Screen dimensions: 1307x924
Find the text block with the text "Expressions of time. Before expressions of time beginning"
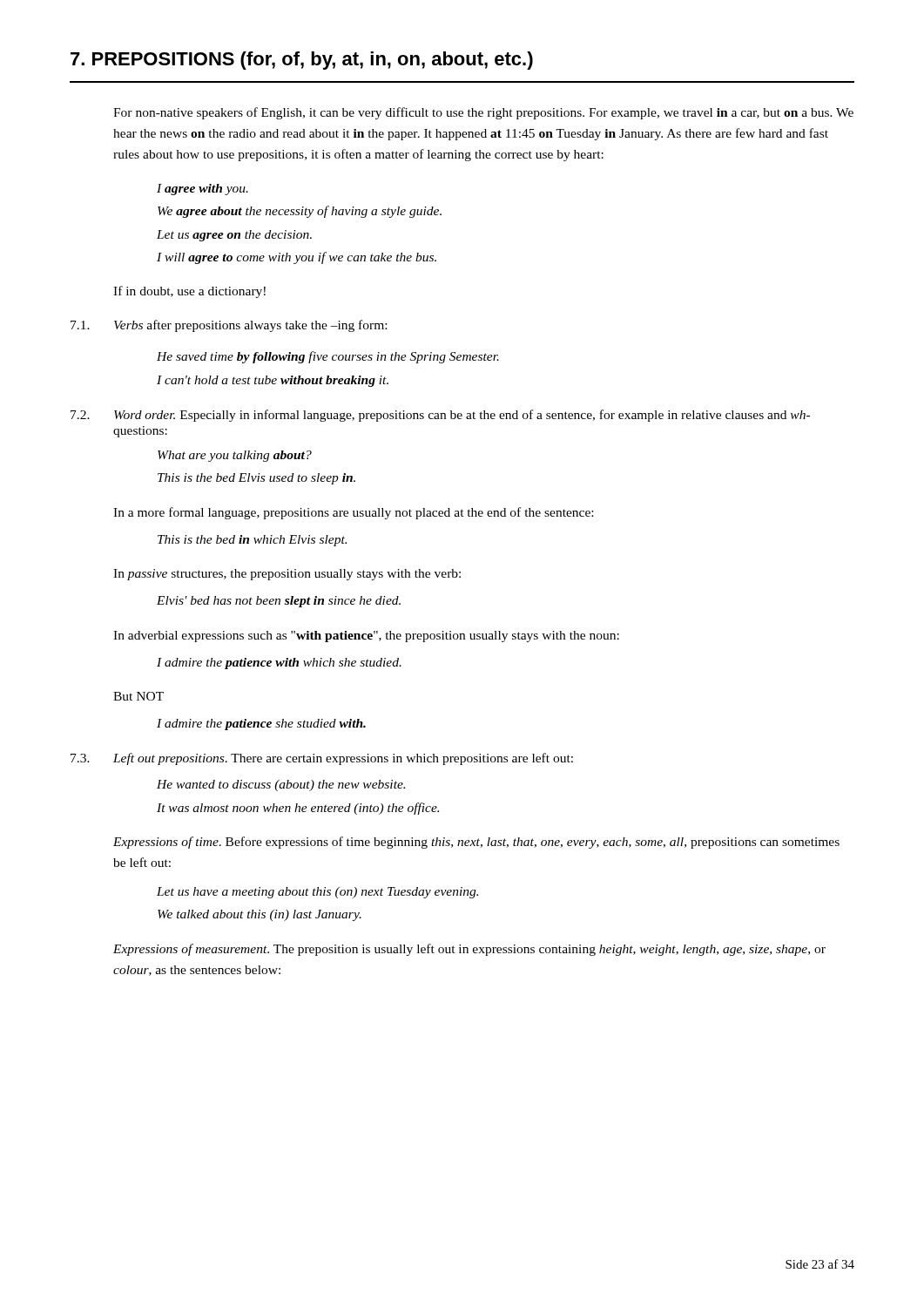(476, 852)
